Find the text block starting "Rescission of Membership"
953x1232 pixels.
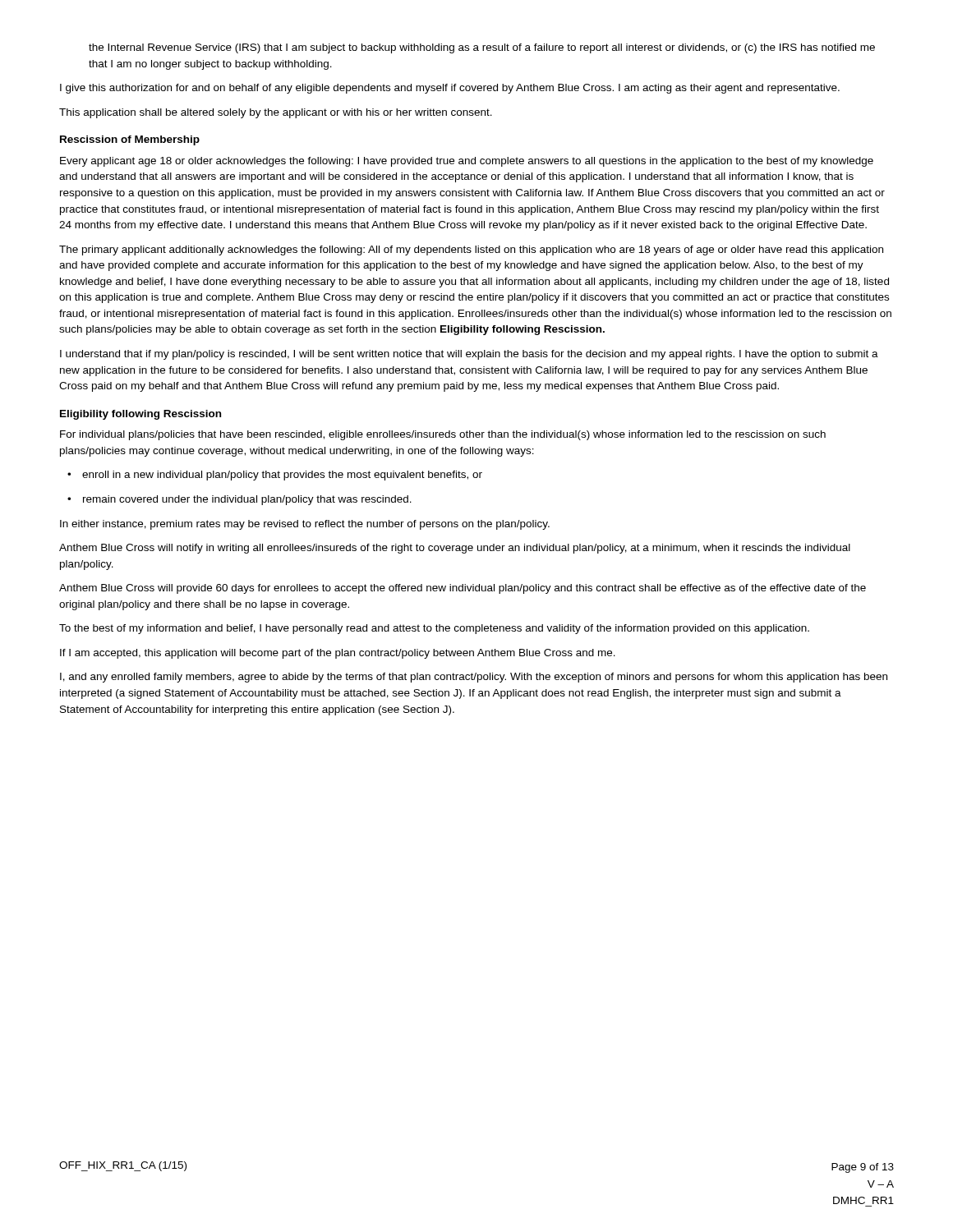(x=130, y=140)
